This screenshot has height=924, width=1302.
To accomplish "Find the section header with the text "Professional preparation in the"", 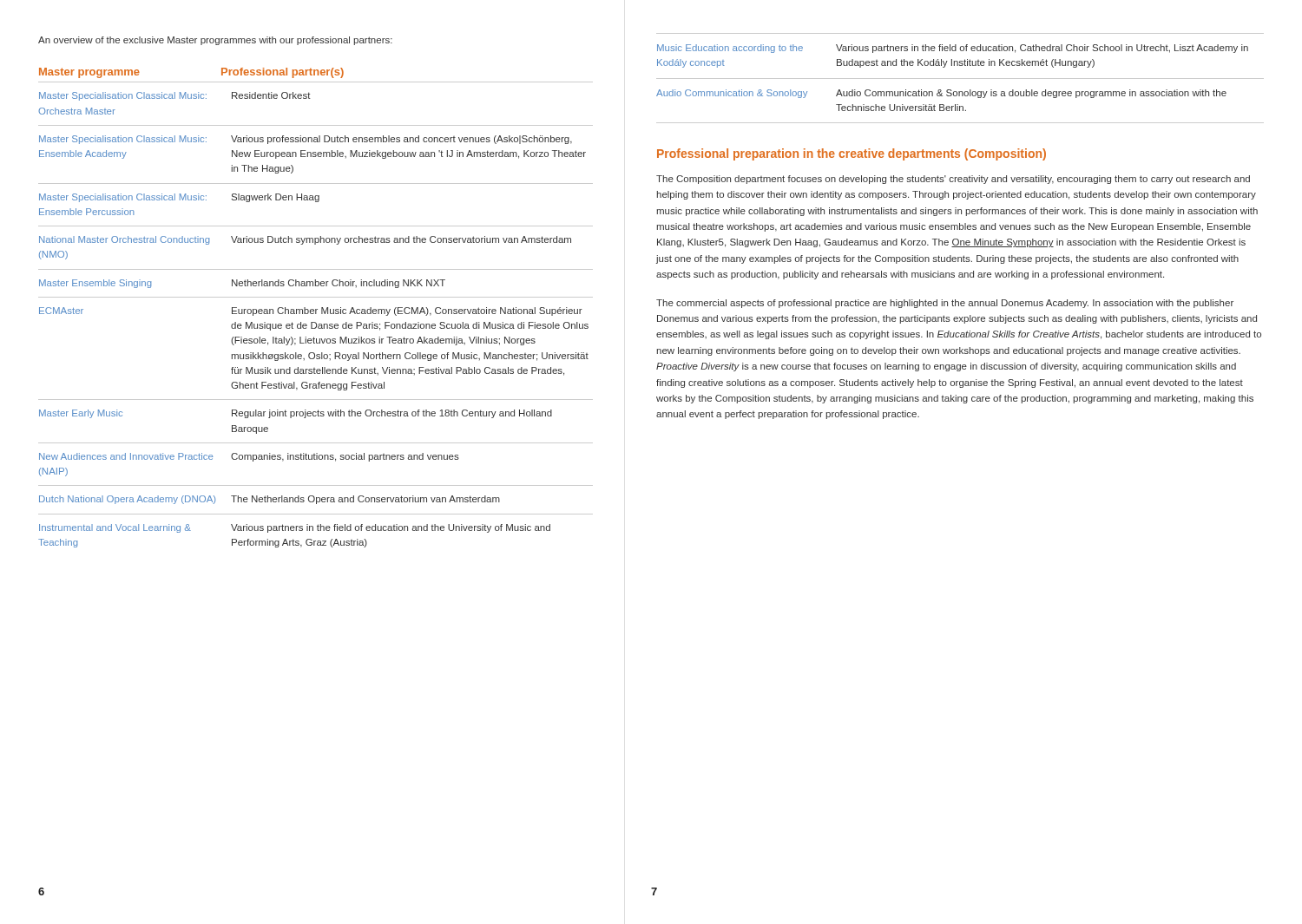I will pos(851,154).
